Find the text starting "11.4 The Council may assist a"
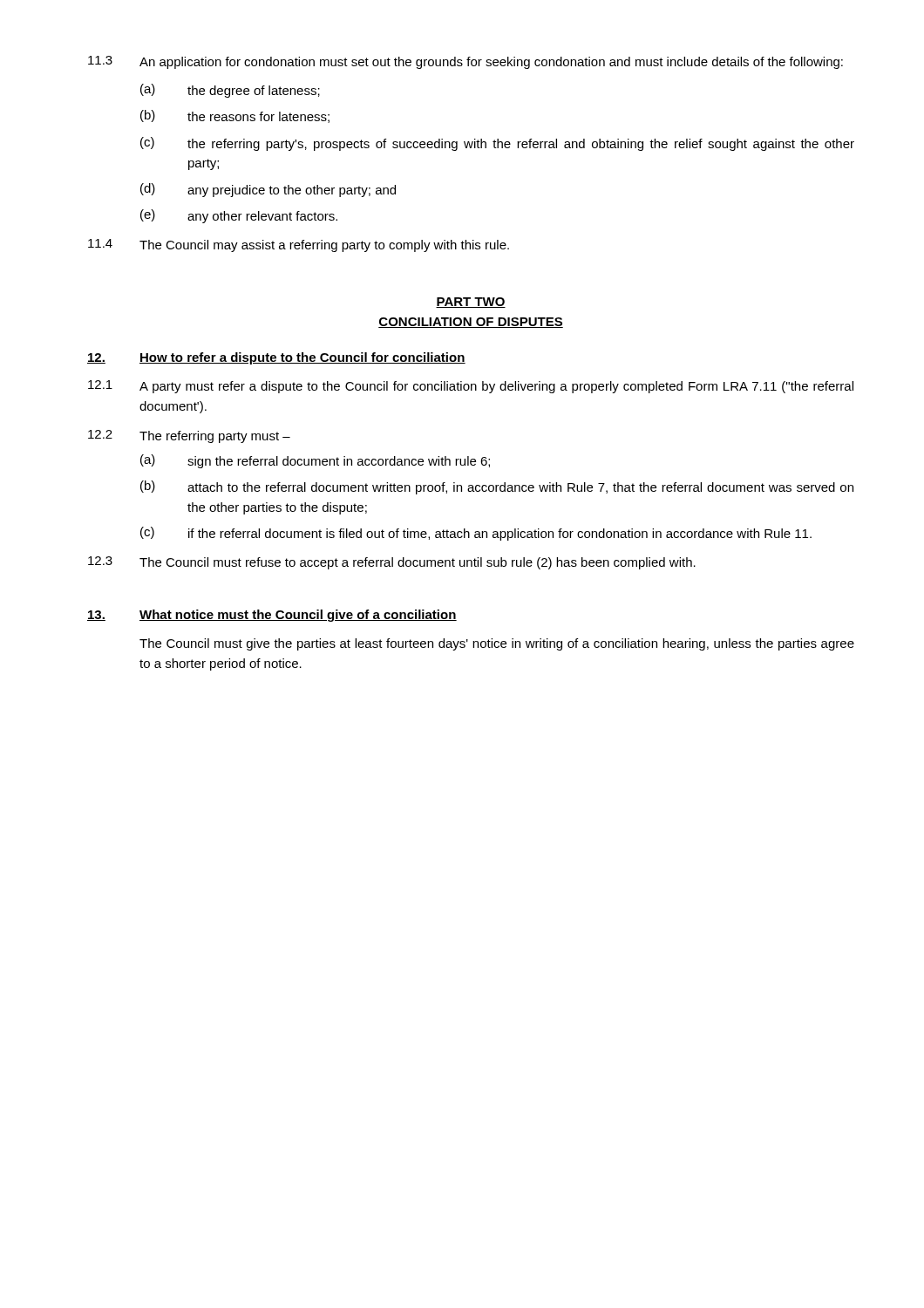This screenshot has height=1308, width=924. (x=471, y=245)
